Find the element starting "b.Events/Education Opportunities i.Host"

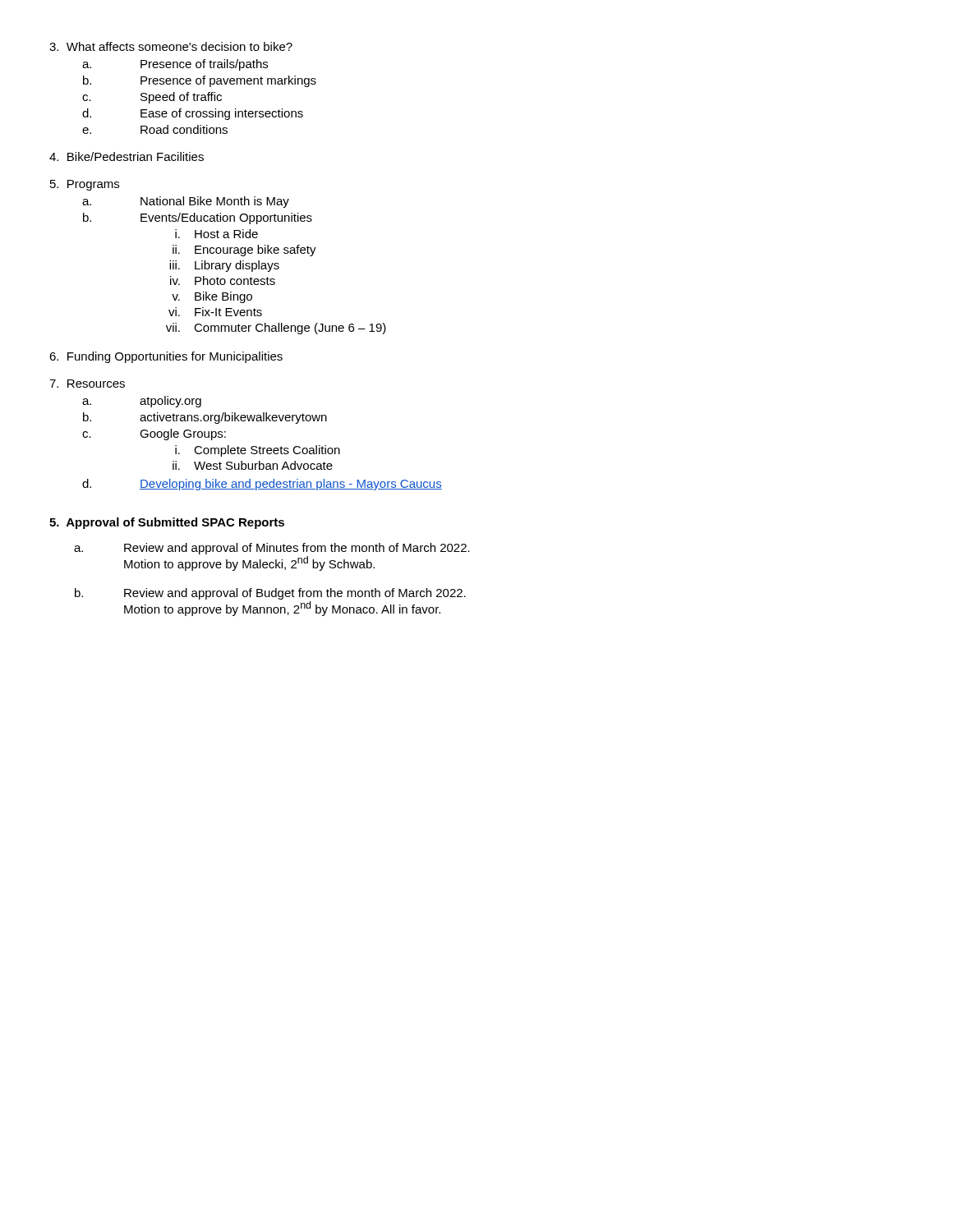pyautogui.click(x=218, y=273)
